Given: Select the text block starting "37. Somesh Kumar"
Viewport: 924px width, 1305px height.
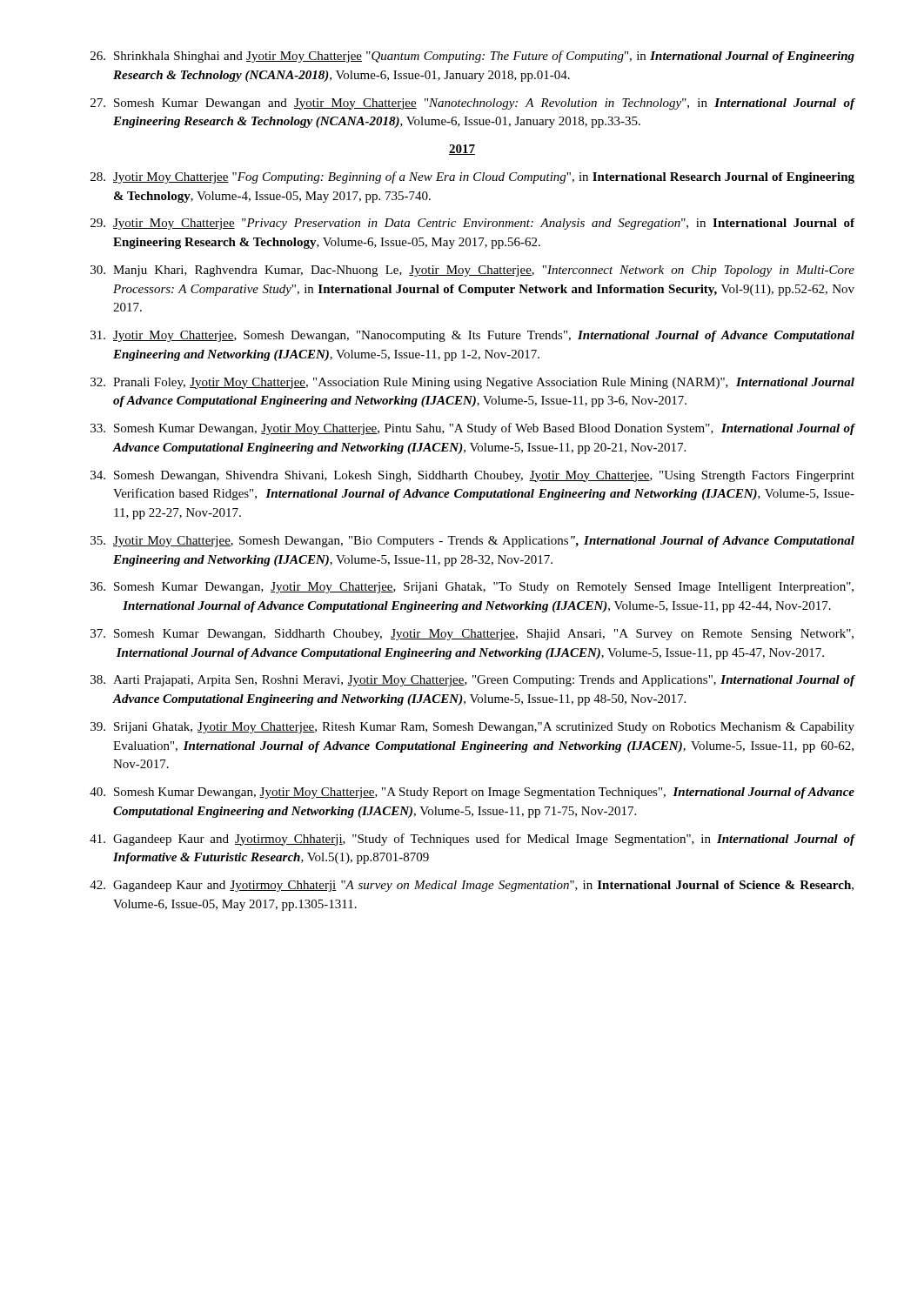Looking at the screenshot, I should pos(462,643).
